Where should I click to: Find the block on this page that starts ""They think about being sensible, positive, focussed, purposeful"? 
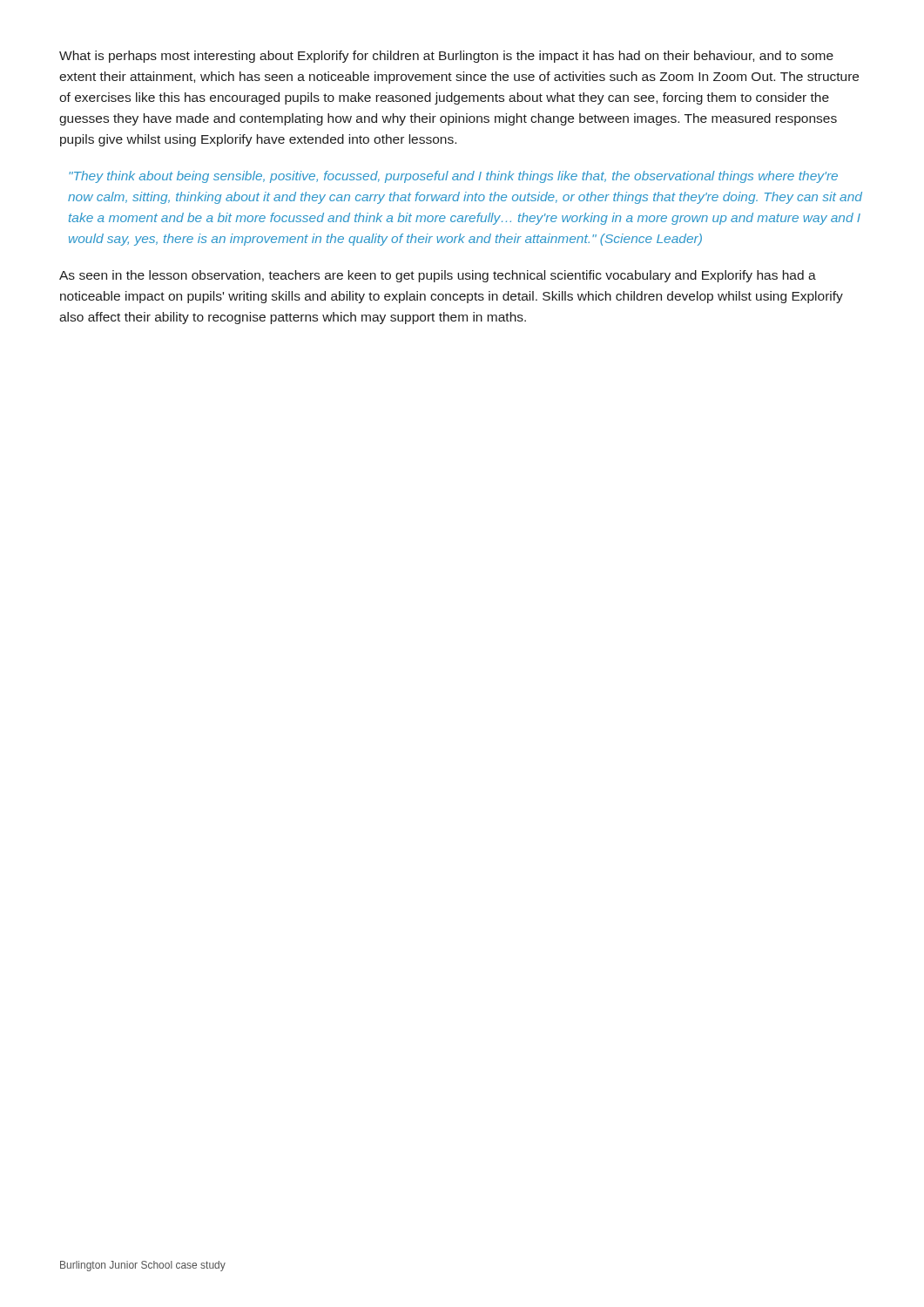pyautogui.click(x=465, y=207)
